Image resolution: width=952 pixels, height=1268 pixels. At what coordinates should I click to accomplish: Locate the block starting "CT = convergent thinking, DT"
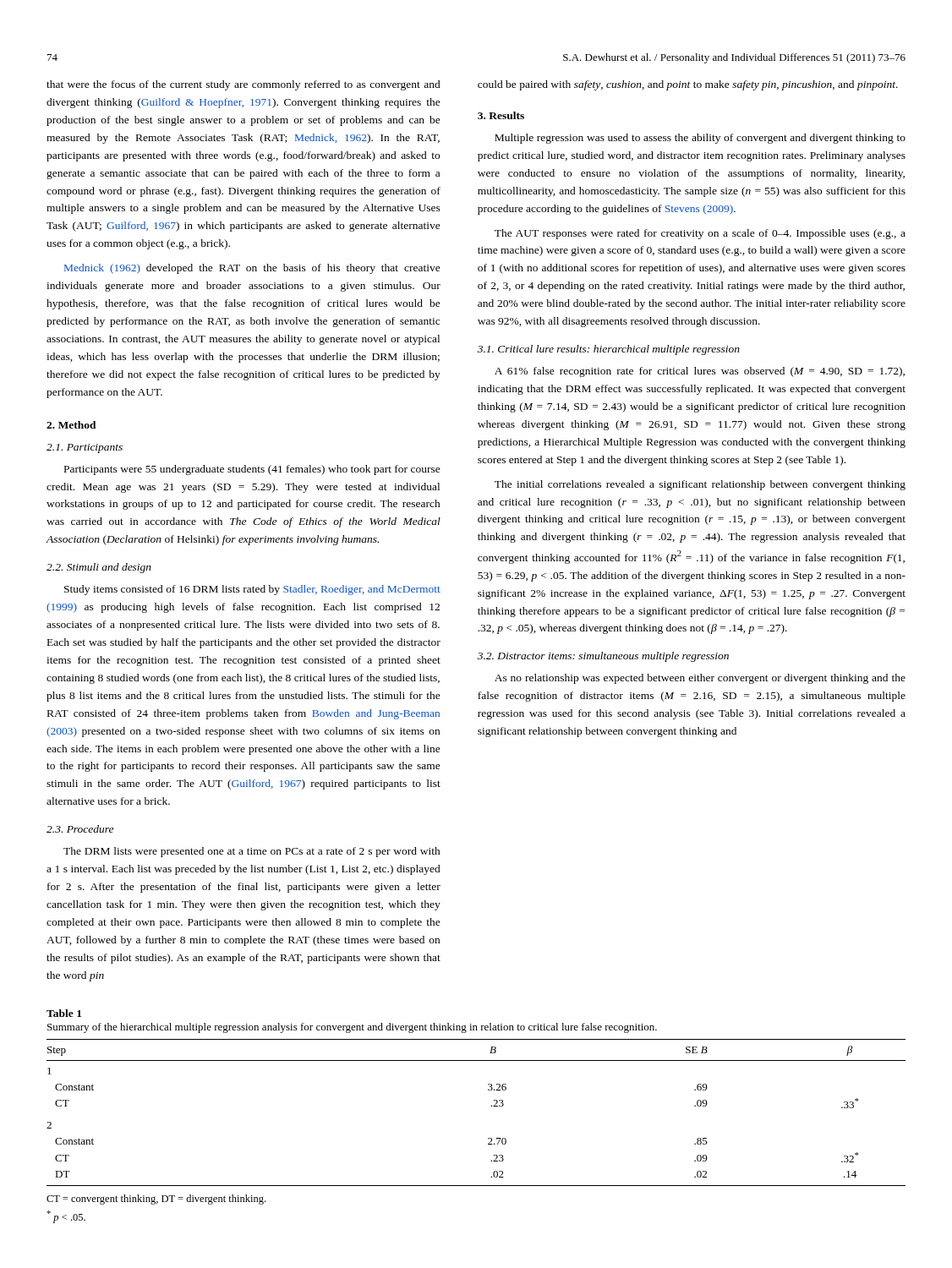[x=156, y=1208]
